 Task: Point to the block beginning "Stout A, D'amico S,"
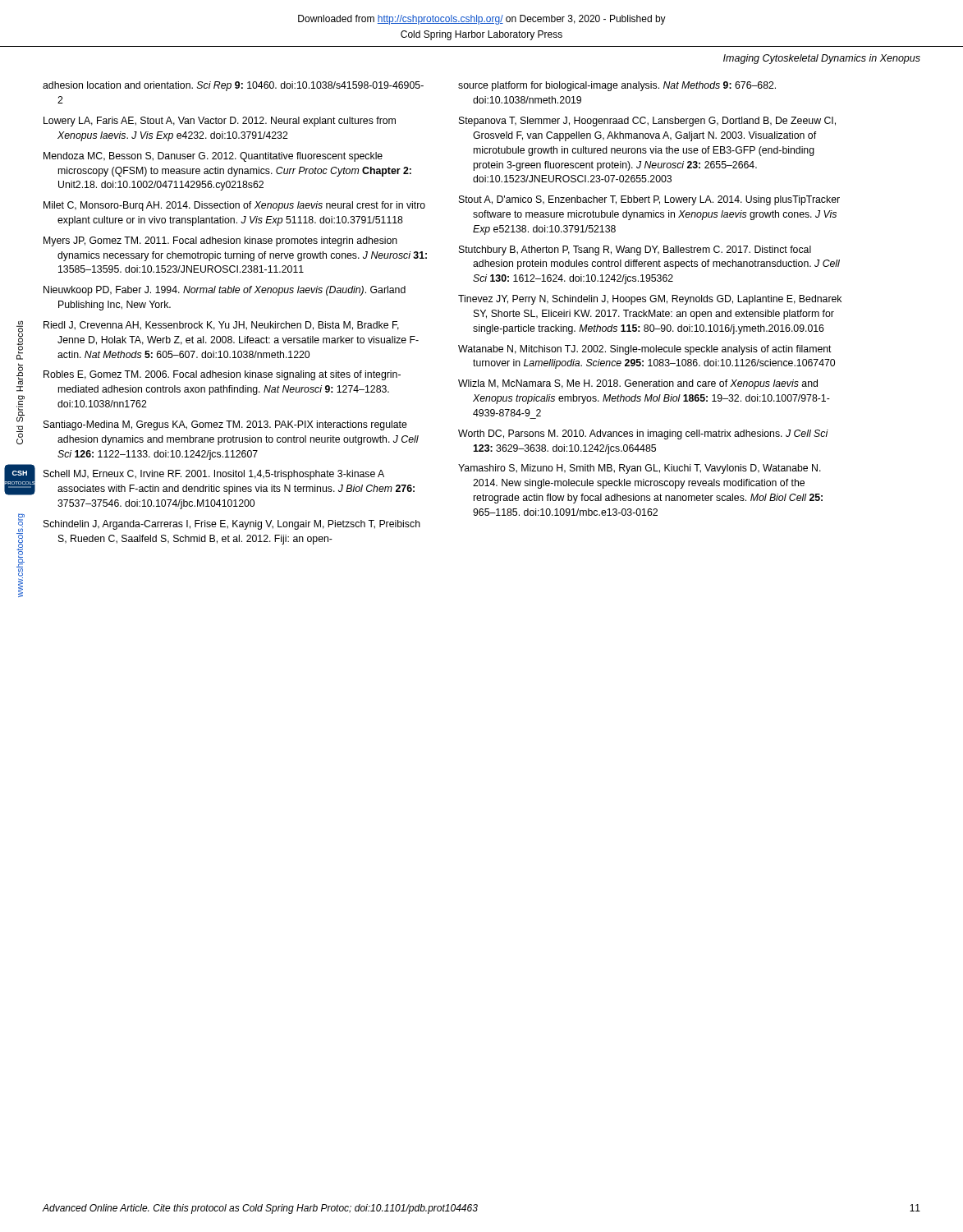pyautogui.click(x=649, y=214)
